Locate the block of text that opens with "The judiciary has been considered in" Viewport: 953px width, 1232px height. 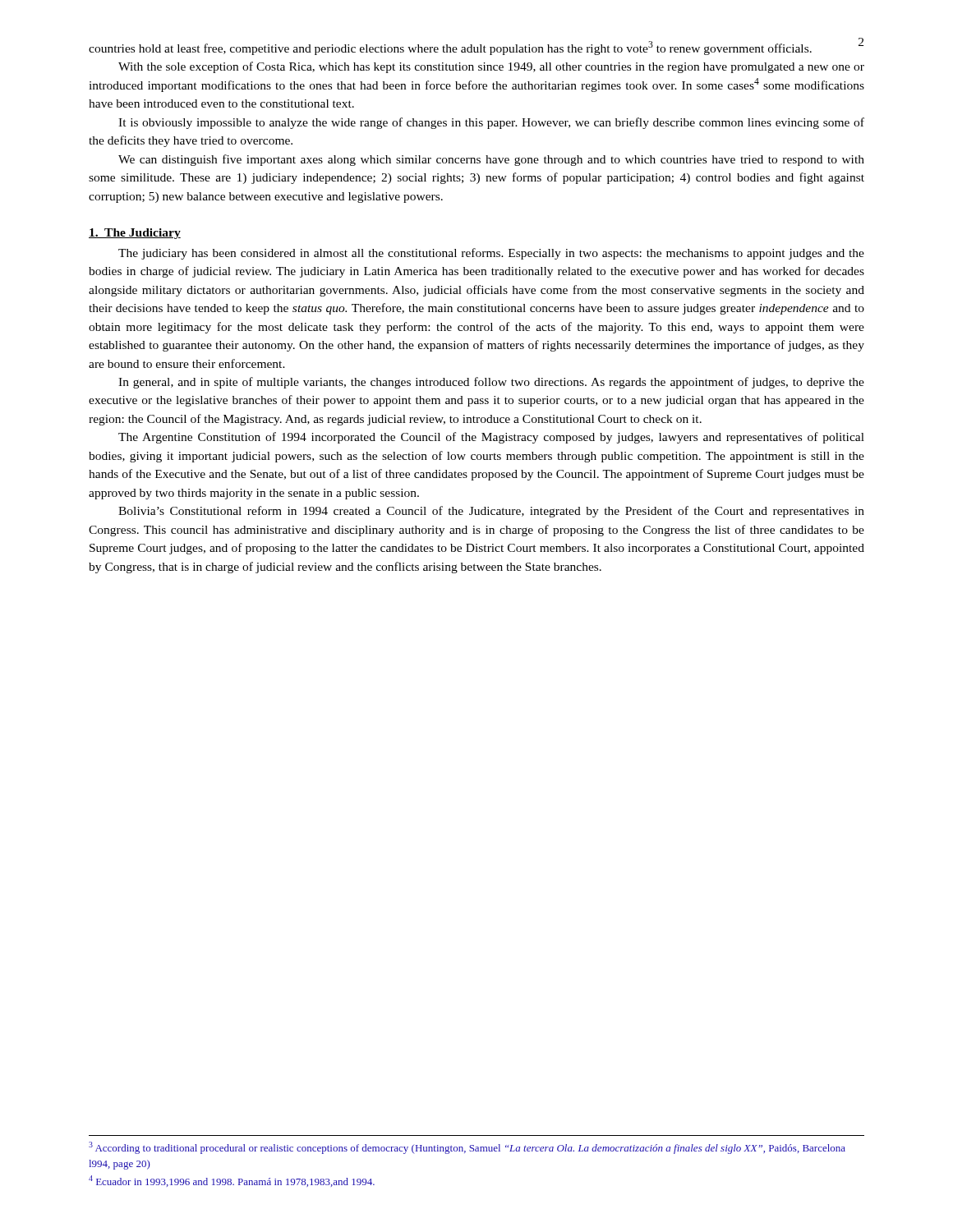point(476,308)
